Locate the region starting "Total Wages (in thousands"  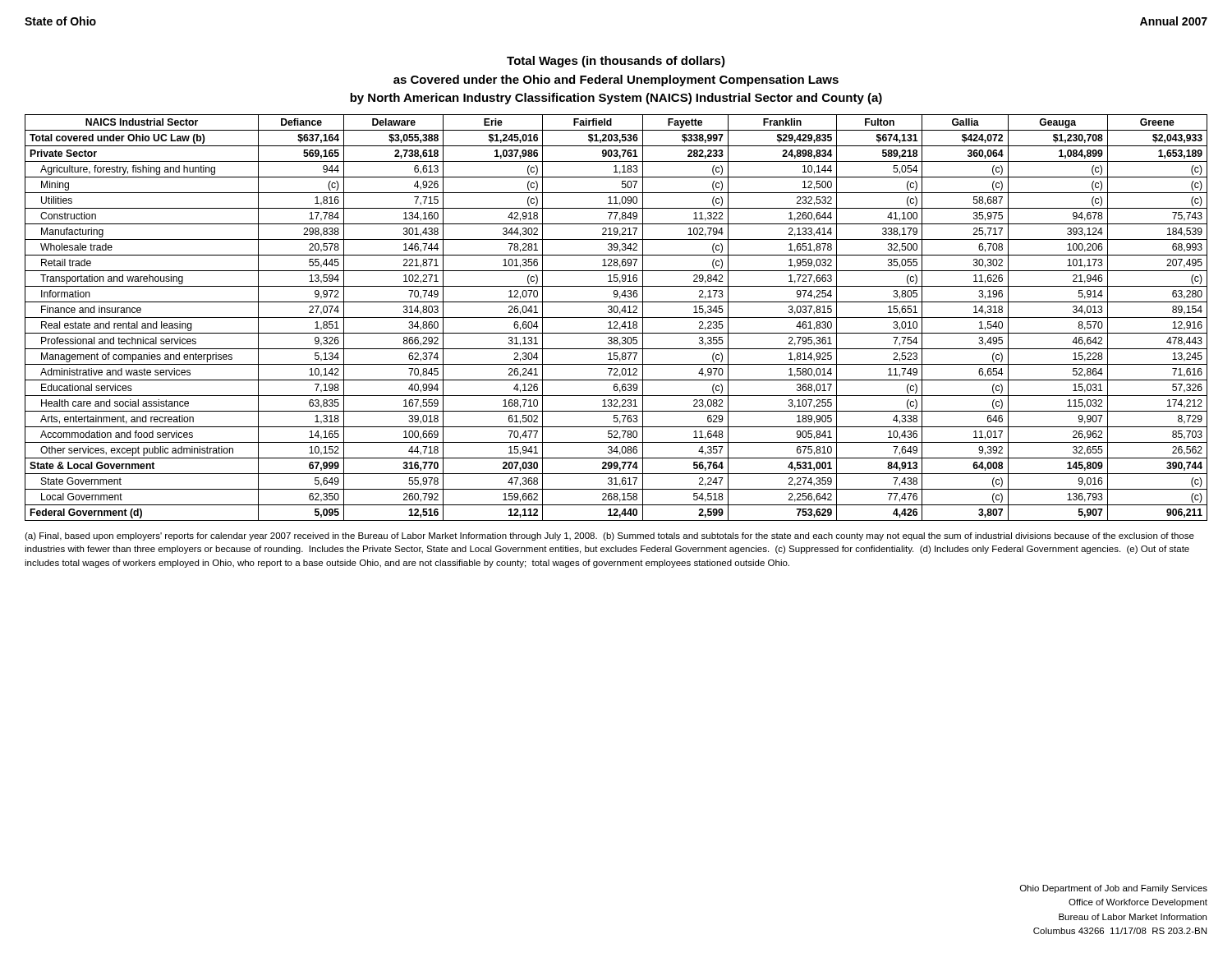(616, 79)
